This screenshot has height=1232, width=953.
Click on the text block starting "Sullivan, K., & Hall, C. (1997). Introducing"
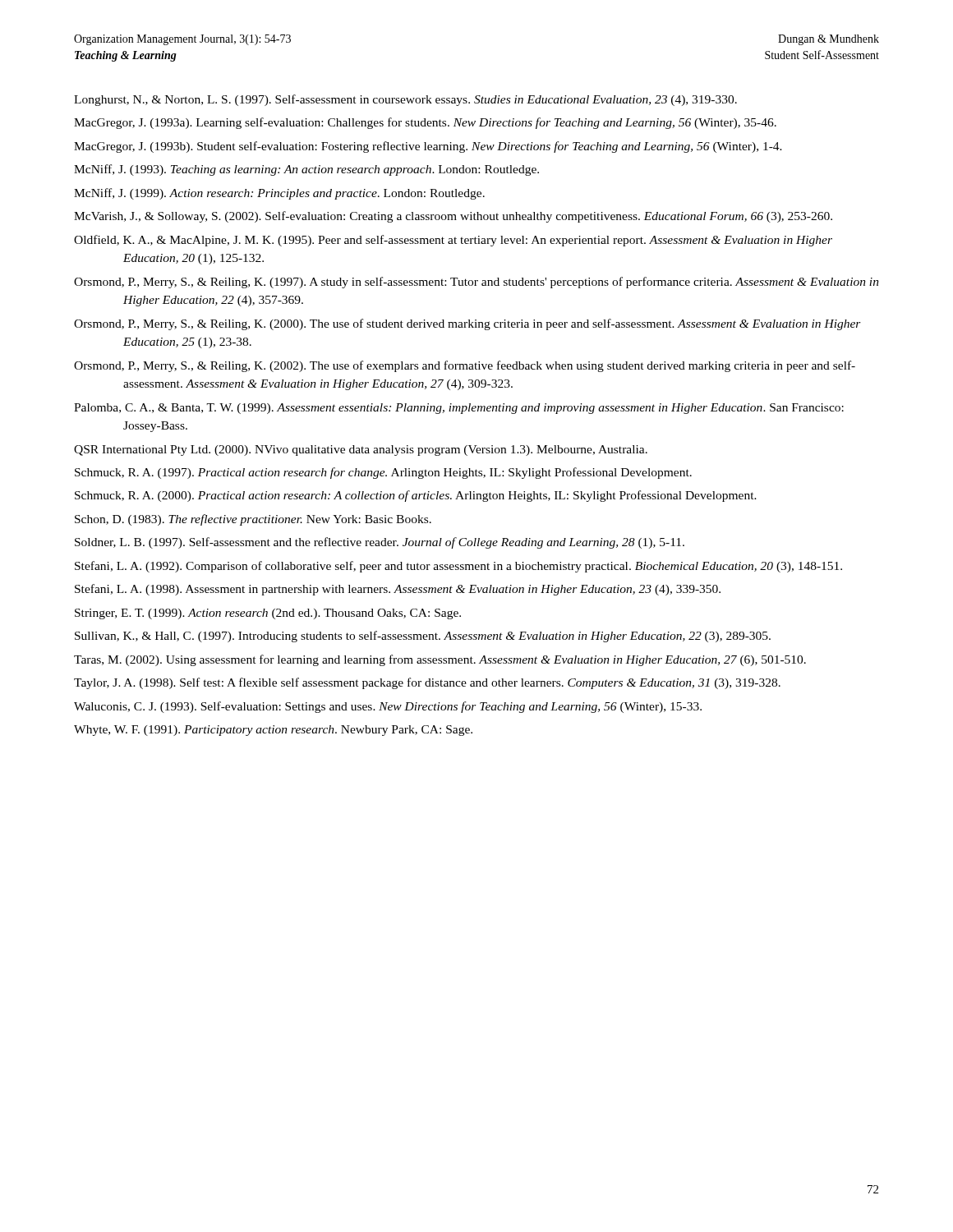click(423, 636)
